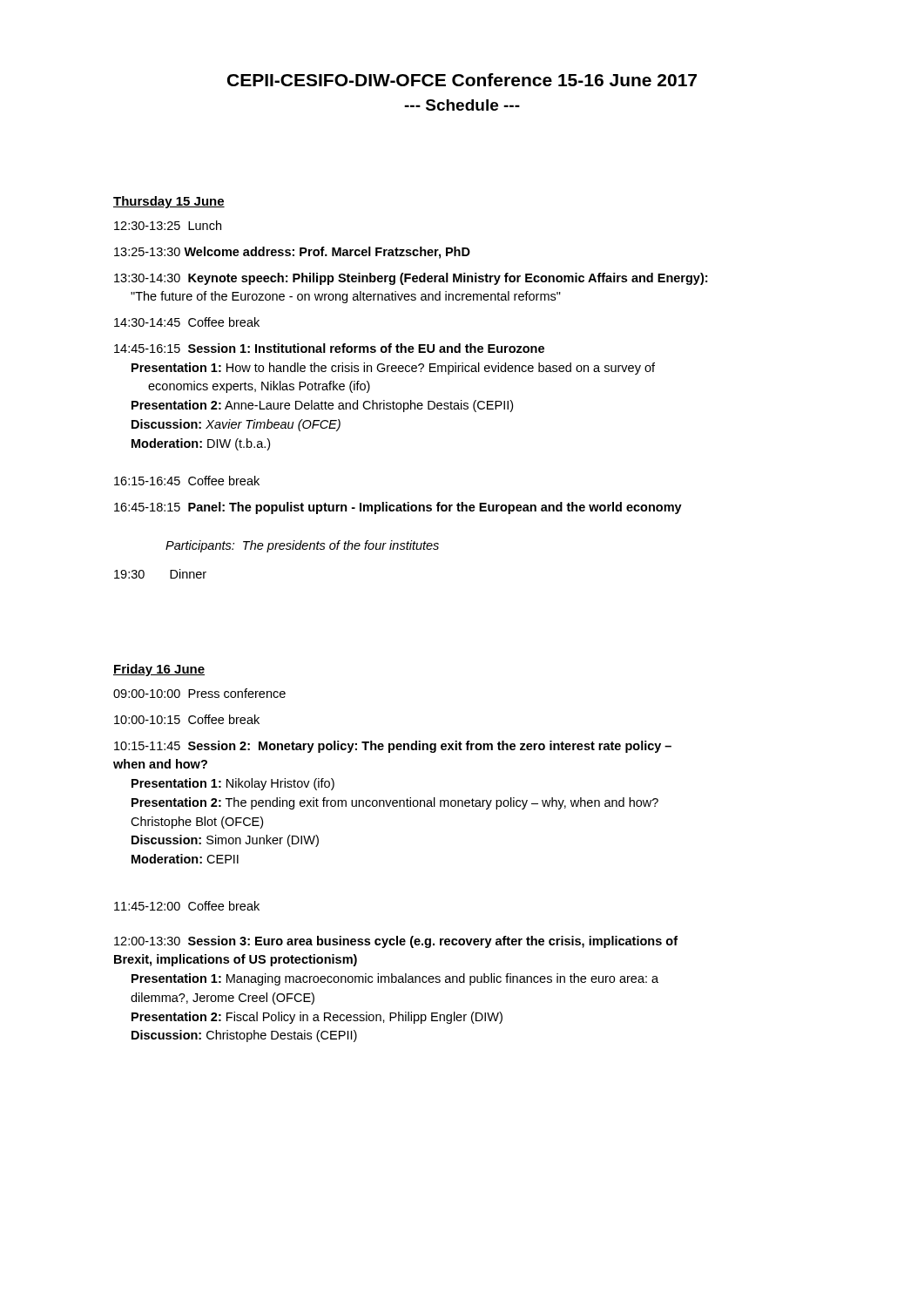The height and width of the screenshot is (1307, 924).
Task: Find the text containing "10:00-10:15 Coffee break"
Action: coord(186,720)
